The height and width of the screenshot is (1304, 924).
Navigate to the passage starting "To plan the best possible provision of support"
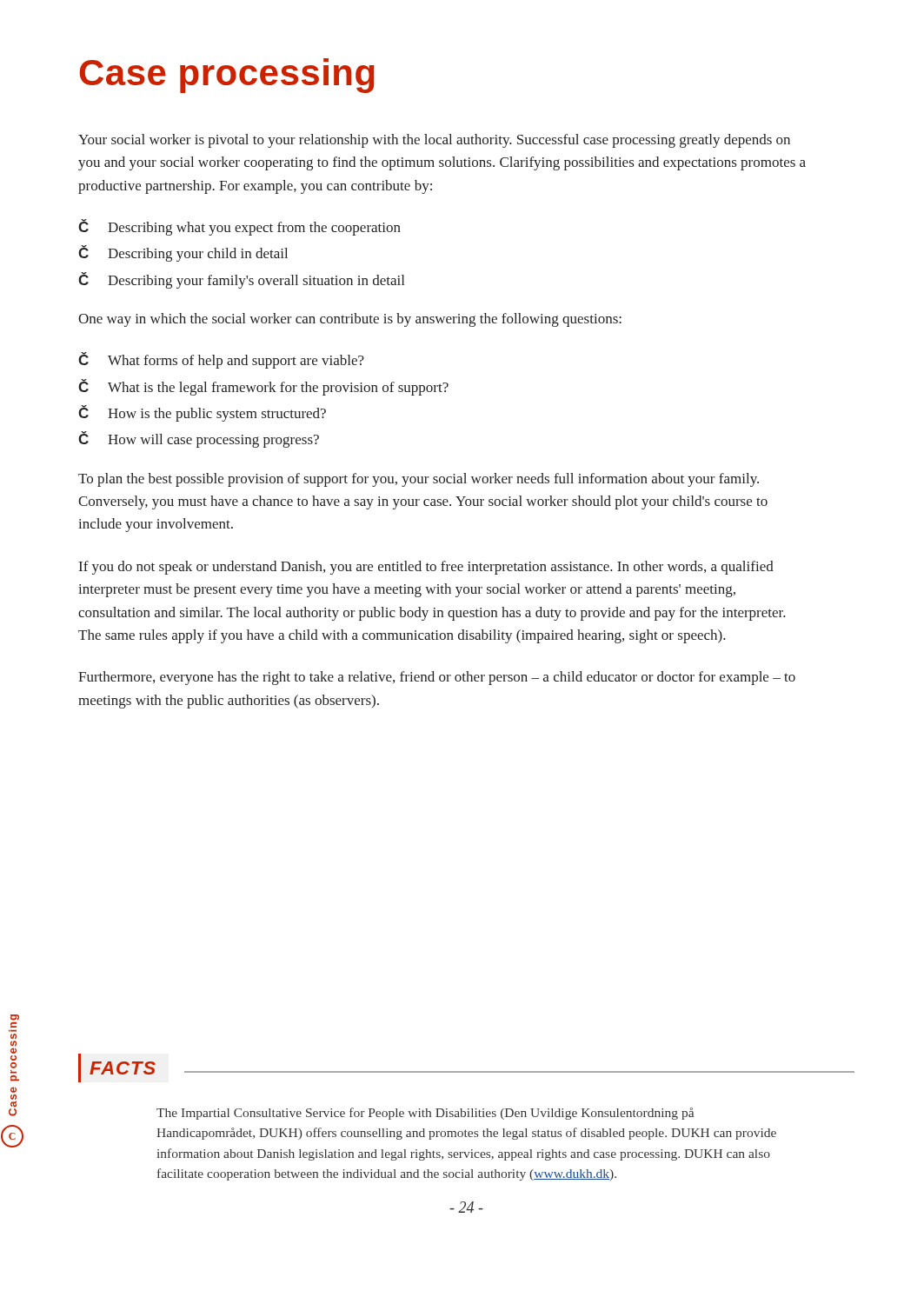tap(443, 502)
